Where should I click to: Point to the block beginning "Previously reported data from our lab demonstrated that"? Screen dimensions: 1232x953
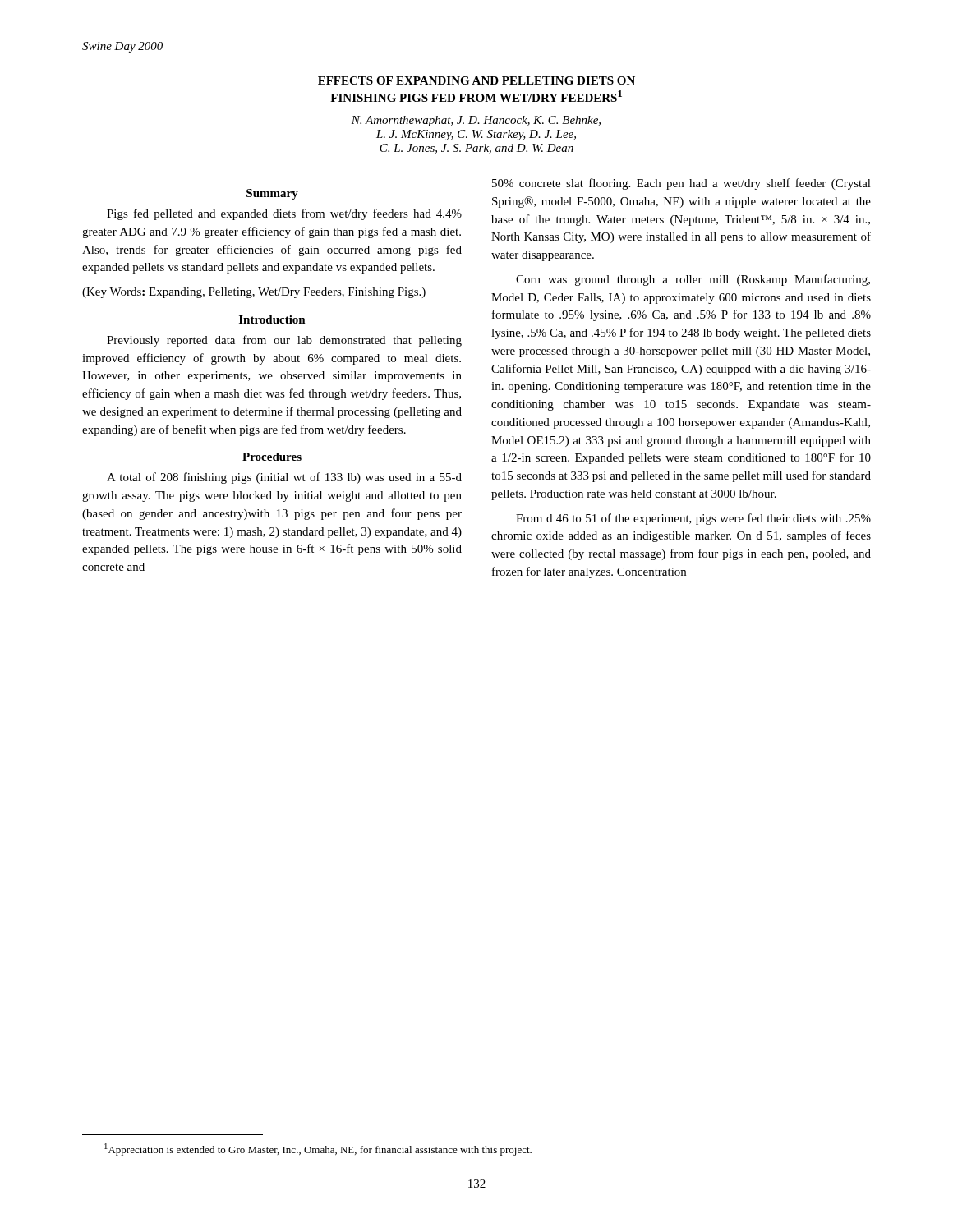[x=272, y=385]
